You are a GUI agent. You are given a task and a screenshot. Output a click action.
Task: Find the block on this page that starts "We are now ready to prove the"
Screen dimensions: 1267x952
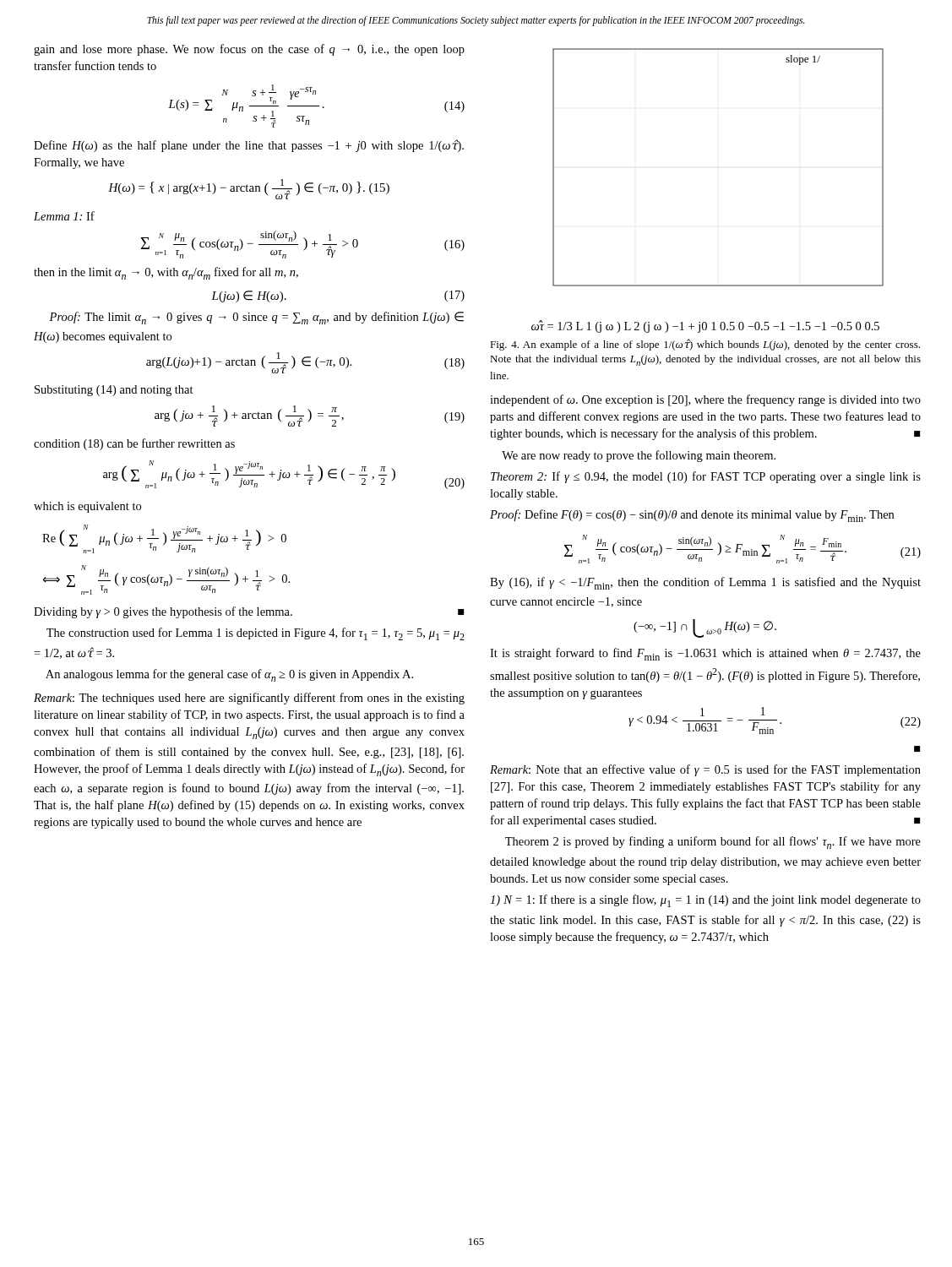633,455
